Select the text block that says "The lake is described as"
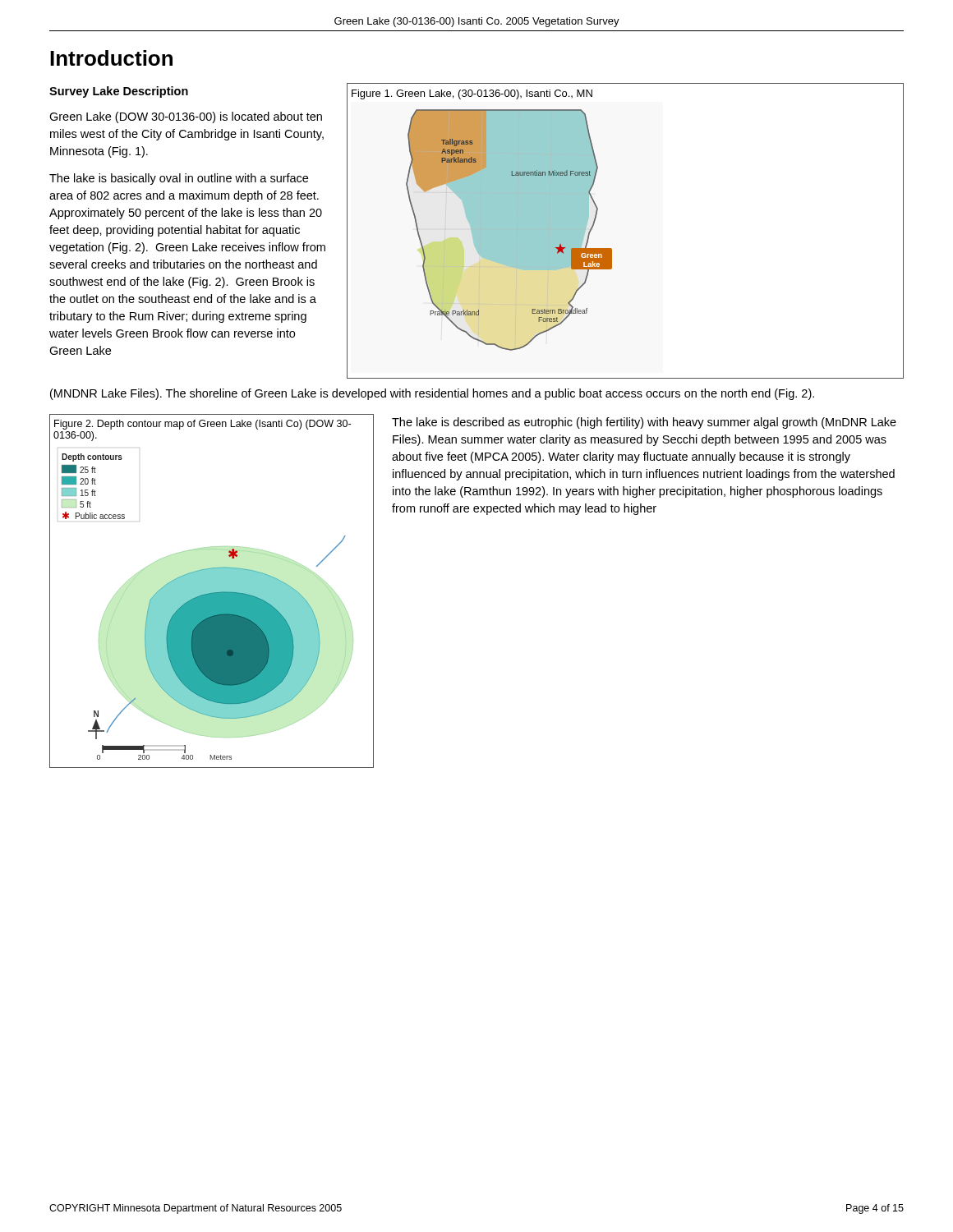 (648, 466)
